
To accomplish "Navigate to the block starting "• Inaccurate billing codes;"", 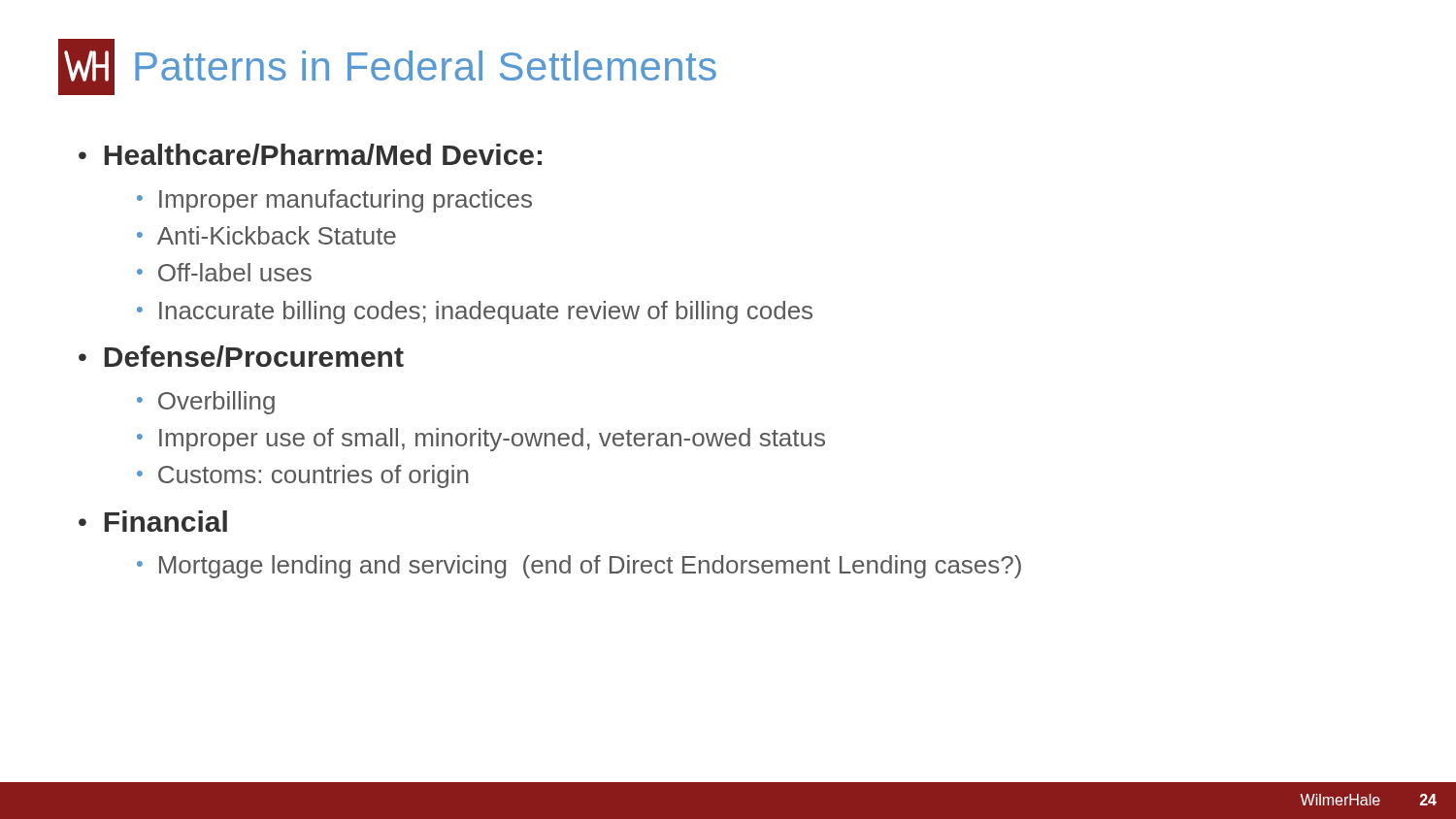I will [475, 310].
